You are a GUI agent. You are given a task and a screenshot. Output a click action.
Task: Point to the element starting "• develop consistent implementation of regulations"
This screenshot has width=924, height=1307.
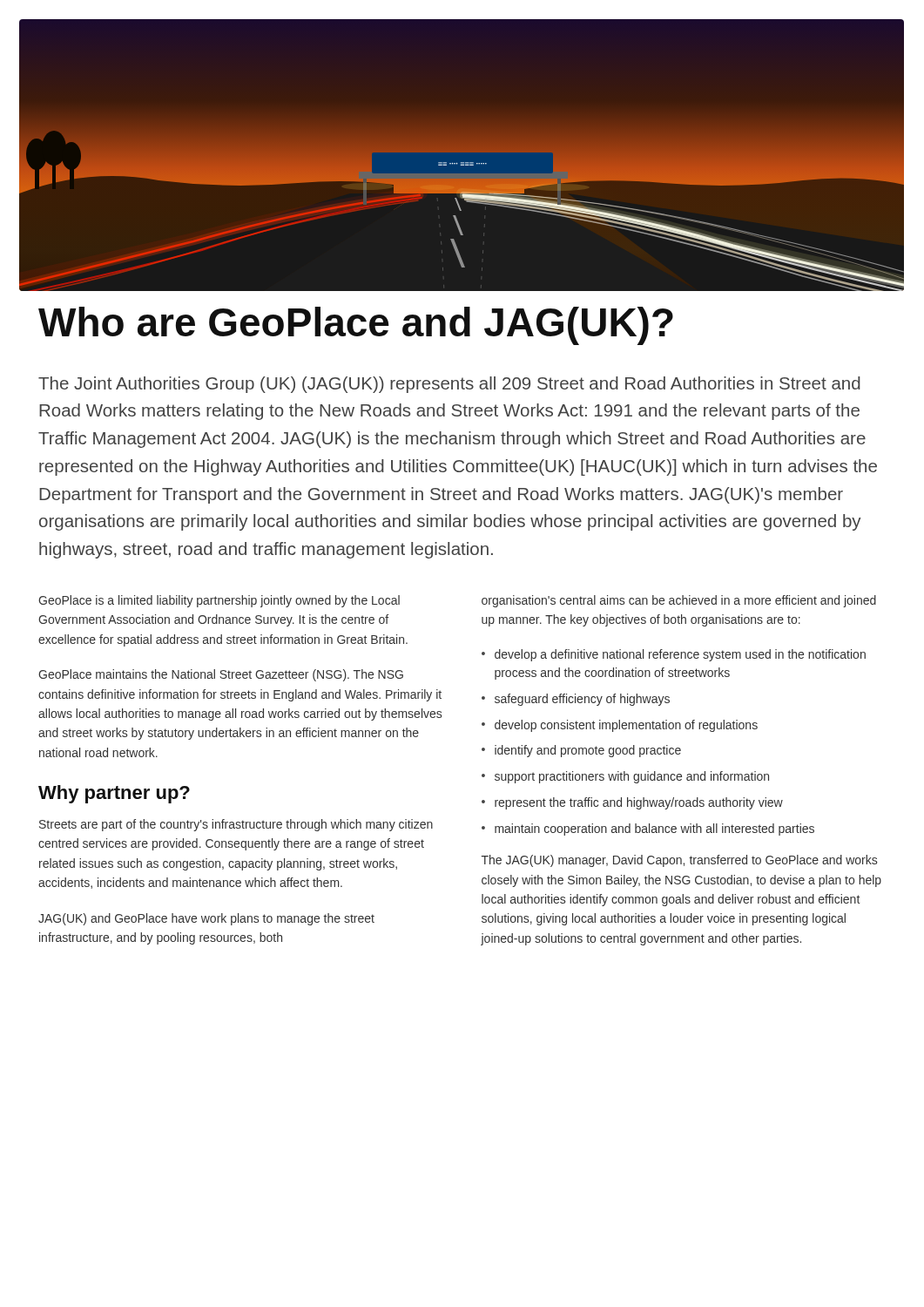(683, 726)
